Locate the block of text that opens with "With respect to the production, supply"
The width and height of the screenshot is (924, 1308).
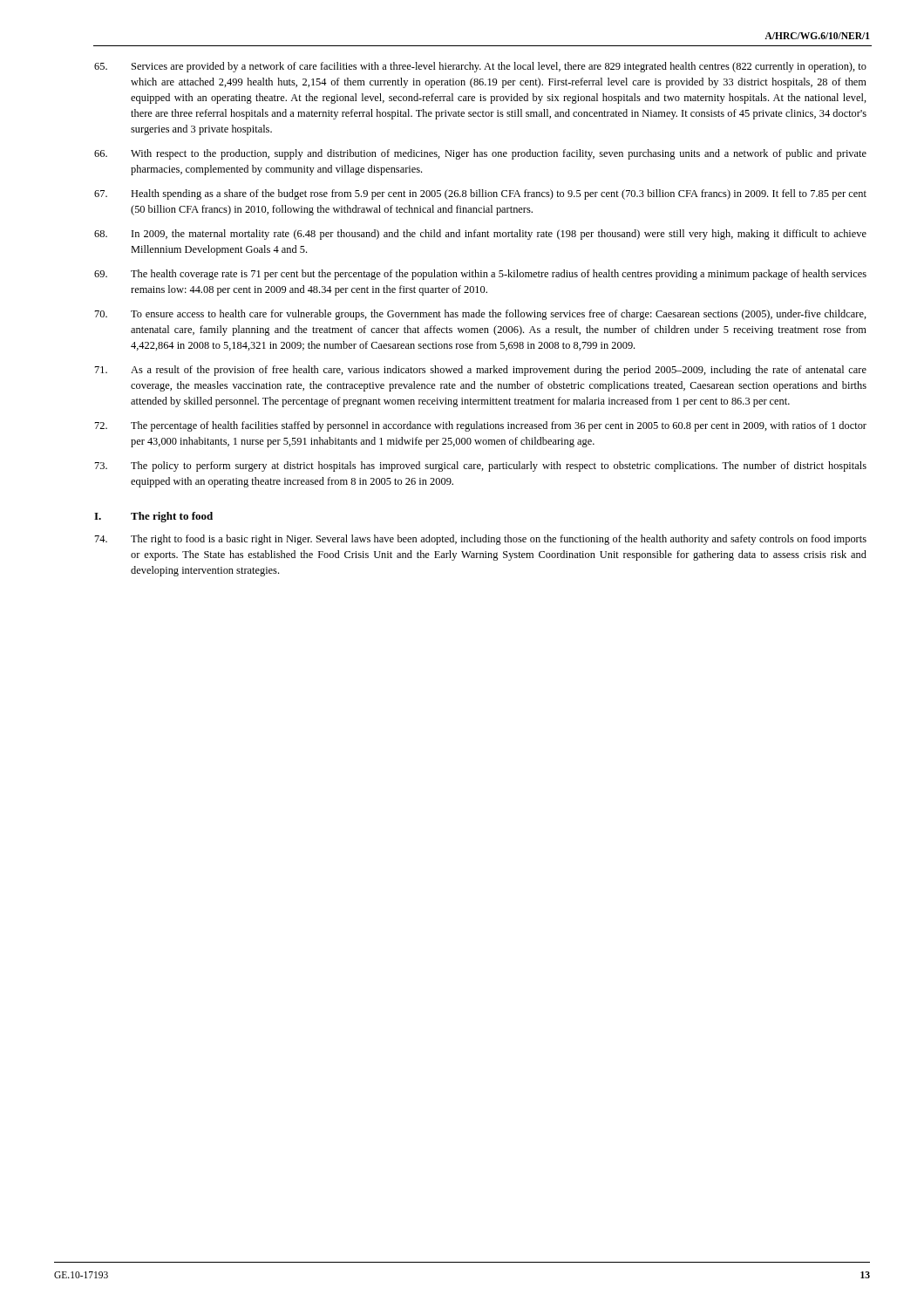pos(480,162)
